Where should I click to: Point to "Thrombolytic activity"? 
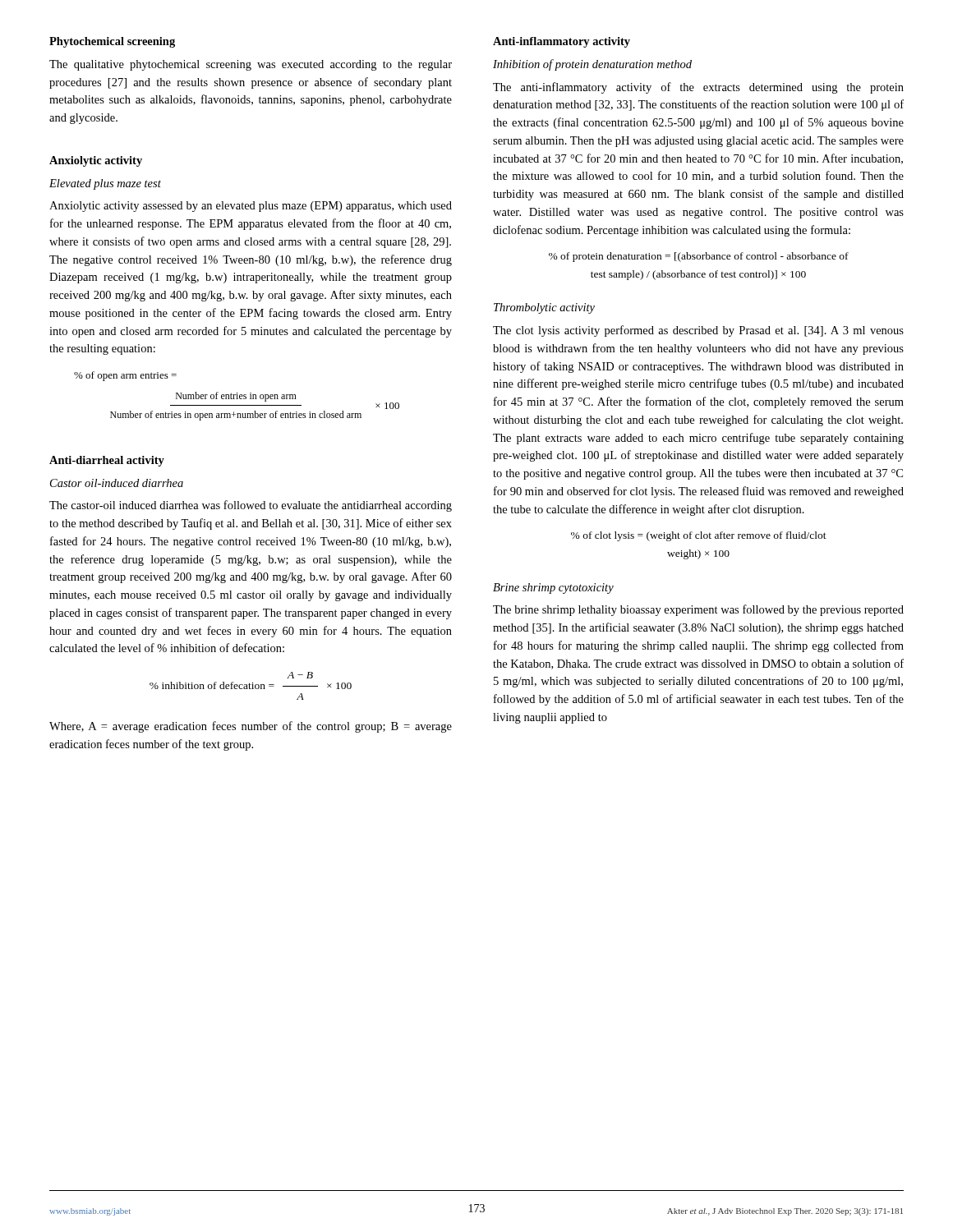[544, 308]
